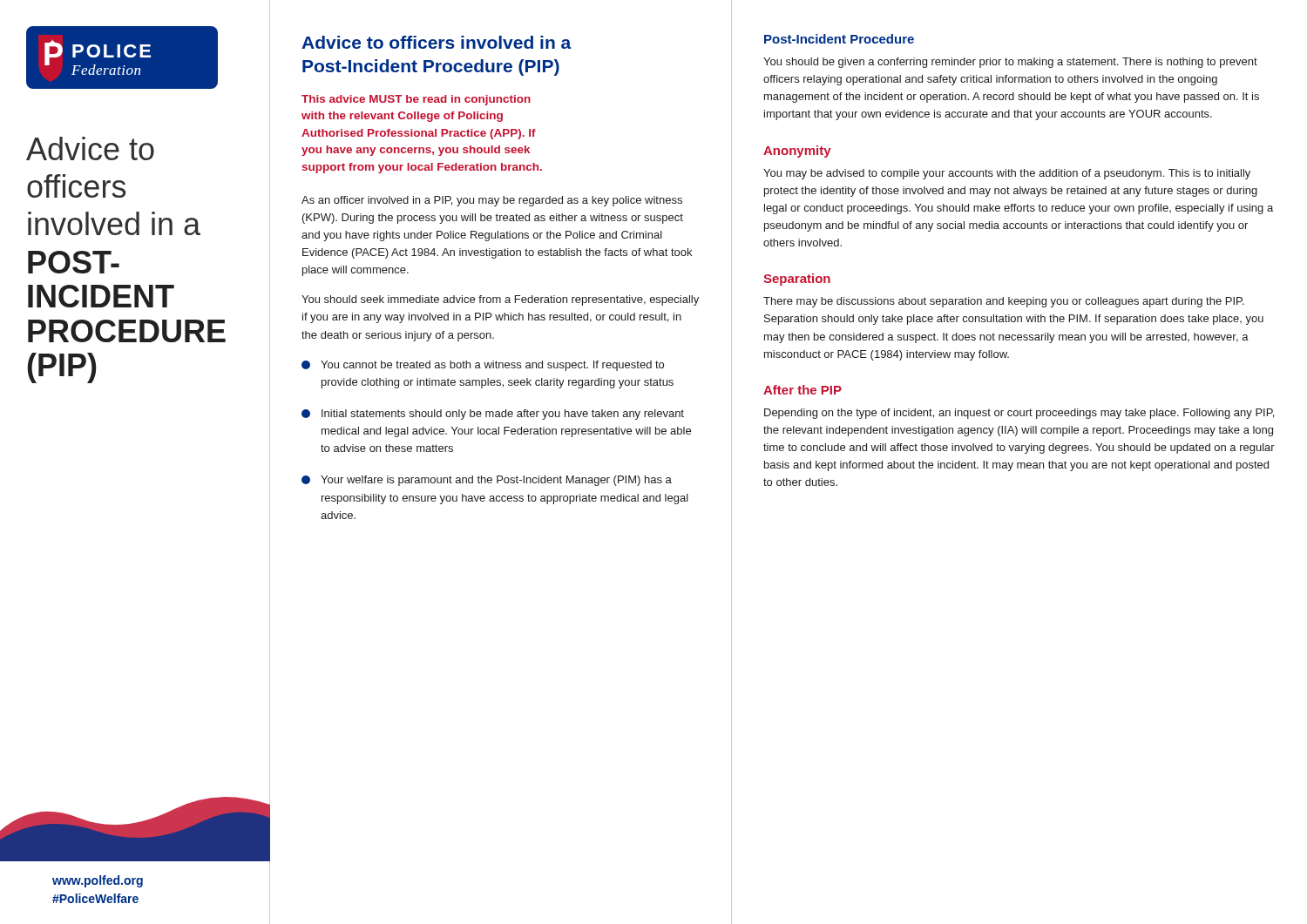This screenshot has width=1307, height=924.
Task: Click the passage that begins "Your welfare is paramount and"
Action: point(501,498)
